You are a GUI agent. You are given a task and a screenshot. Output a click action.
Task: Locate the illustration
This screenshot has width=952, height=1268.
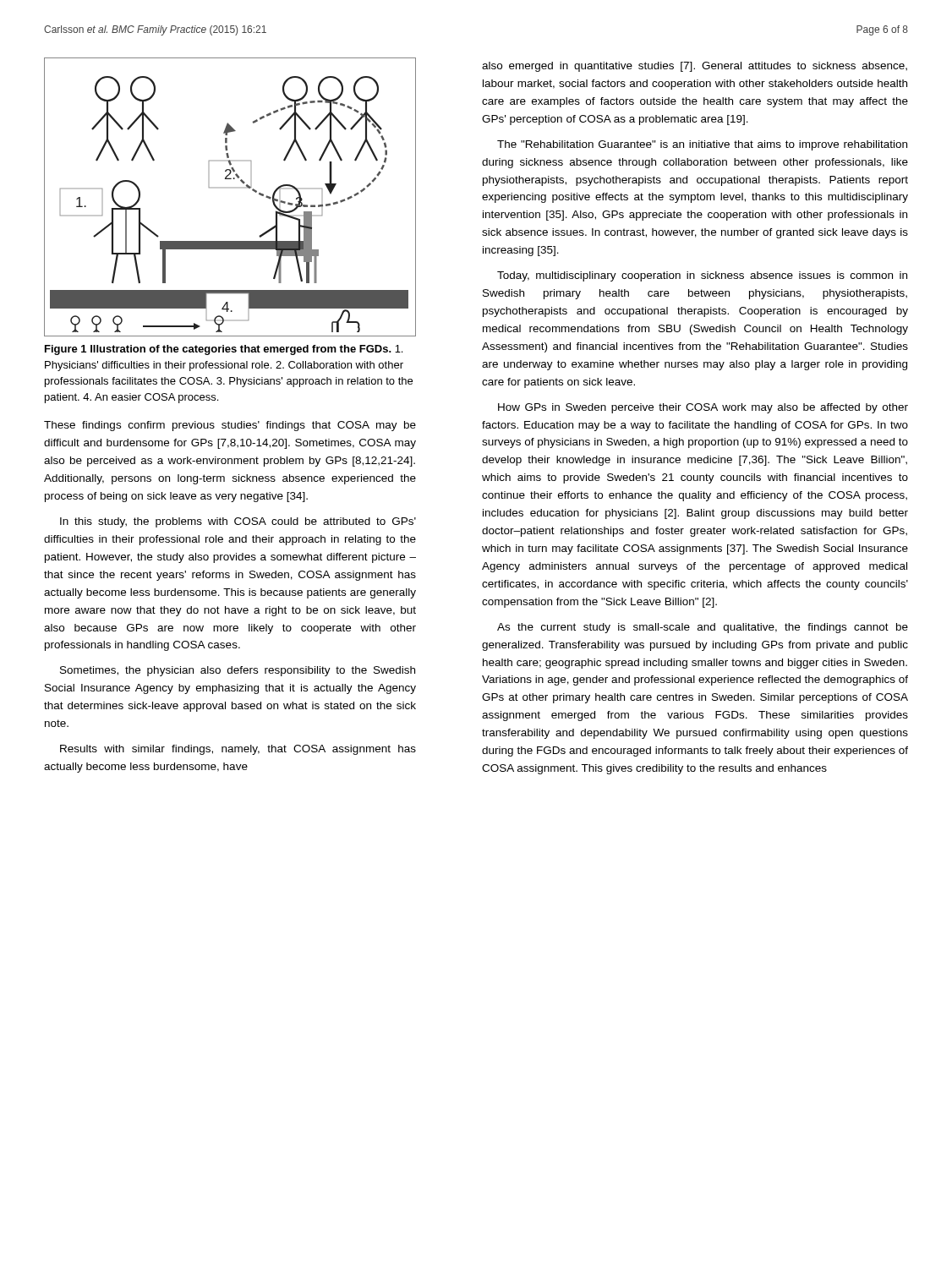(230, 197)
